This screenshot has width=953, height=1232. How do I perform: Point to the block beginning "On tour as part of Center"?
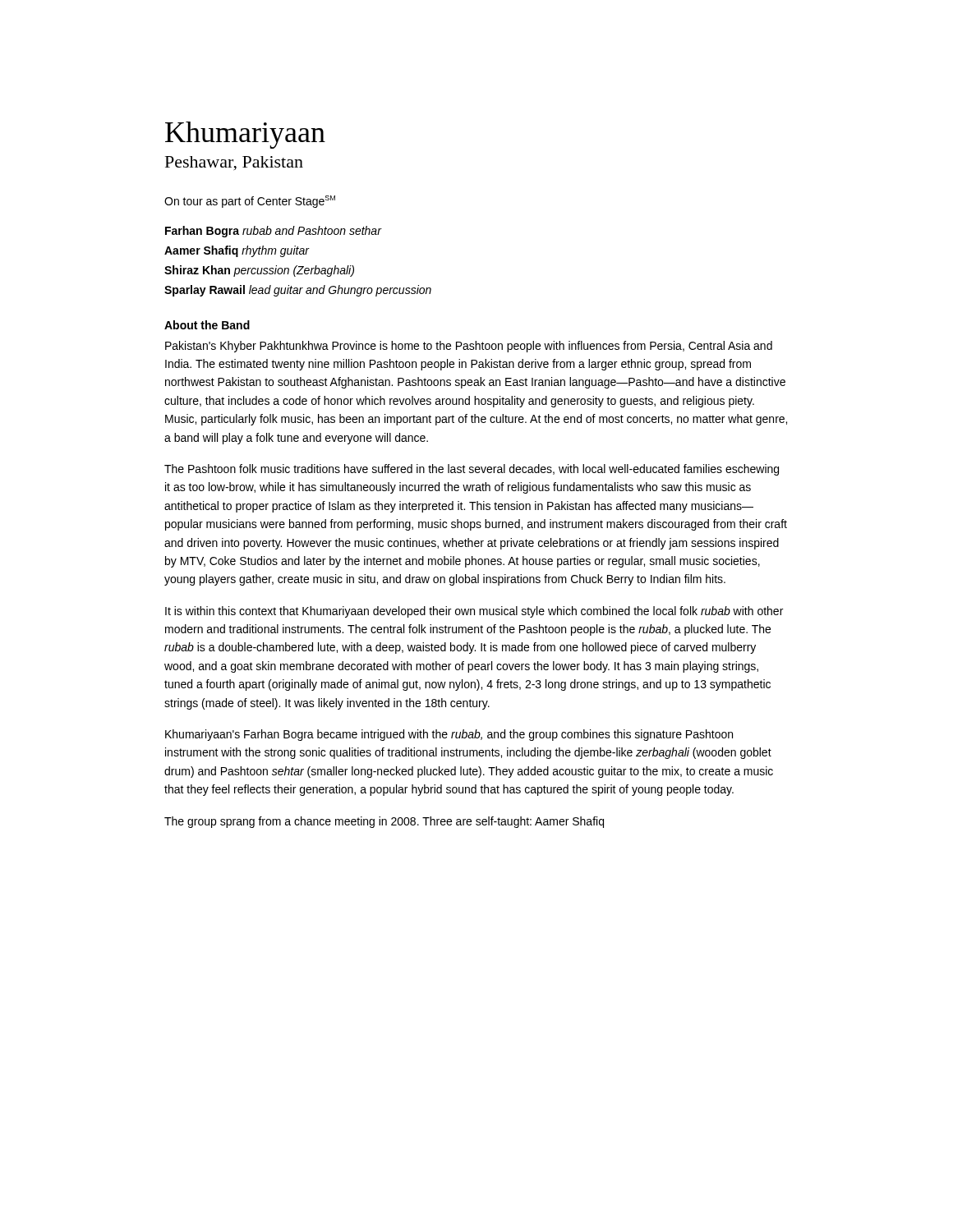coord(250,201)
